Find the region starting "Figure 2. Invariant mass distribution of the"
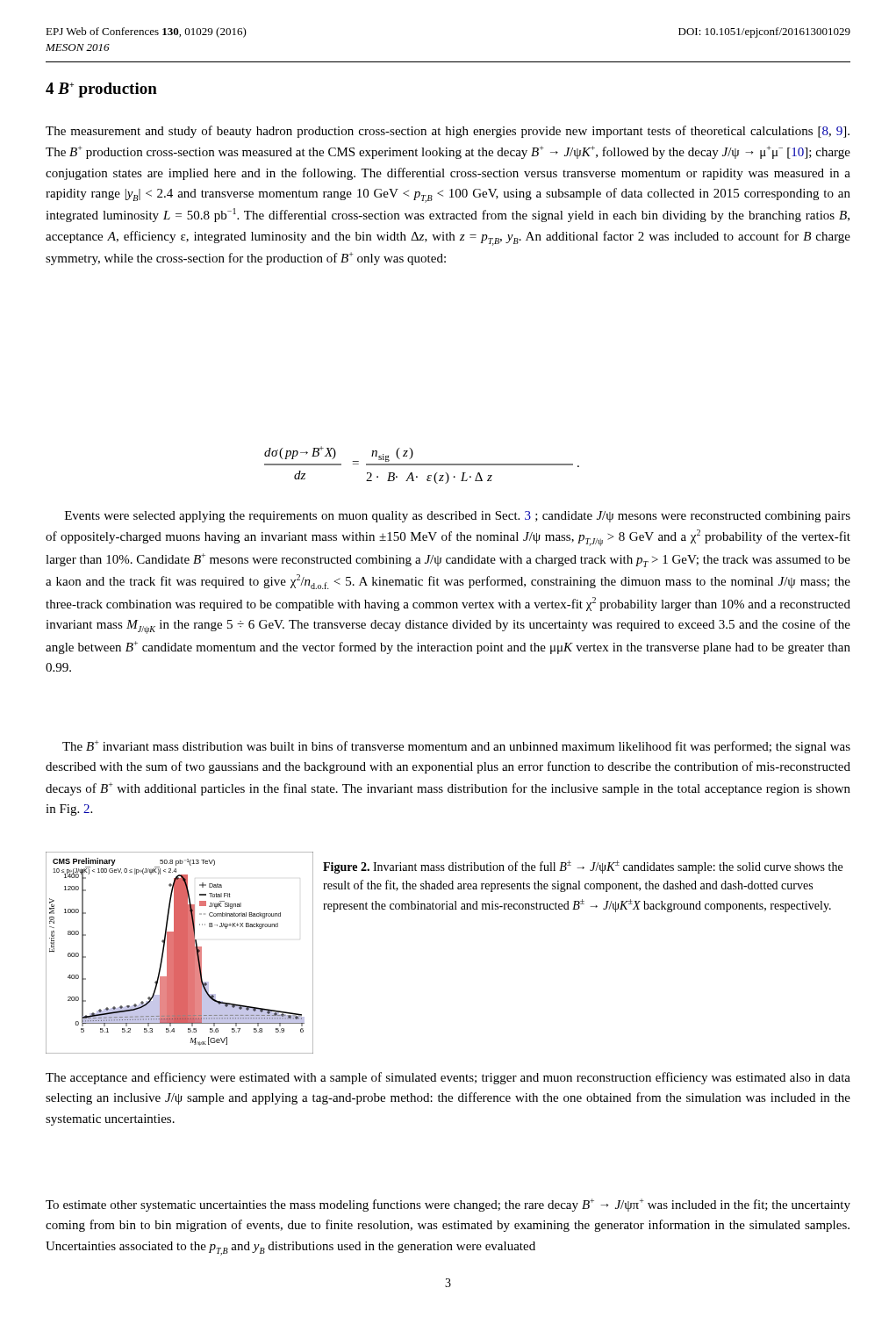 583,885
